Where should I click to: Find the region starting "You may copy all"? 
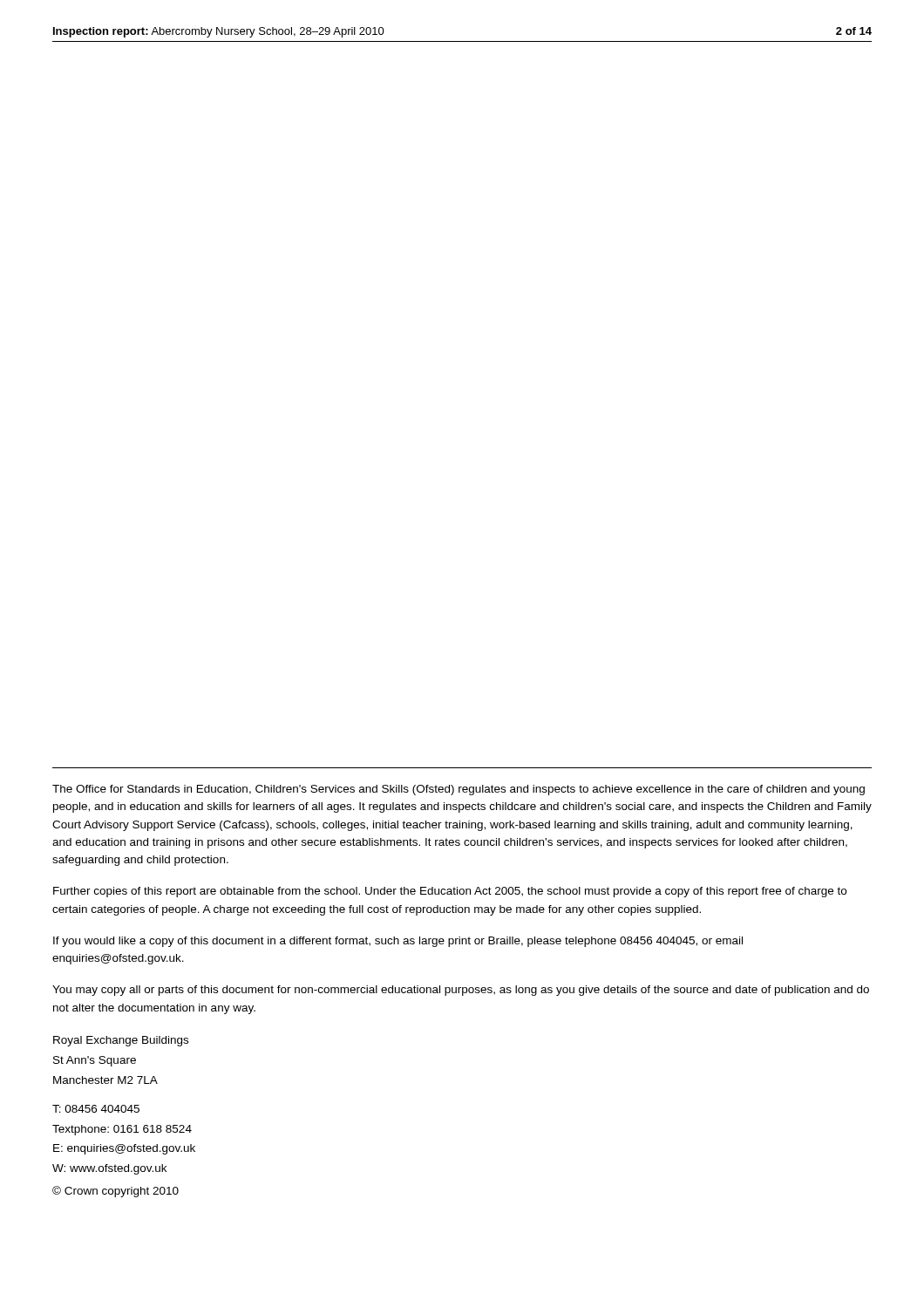(x=462, y=999)
